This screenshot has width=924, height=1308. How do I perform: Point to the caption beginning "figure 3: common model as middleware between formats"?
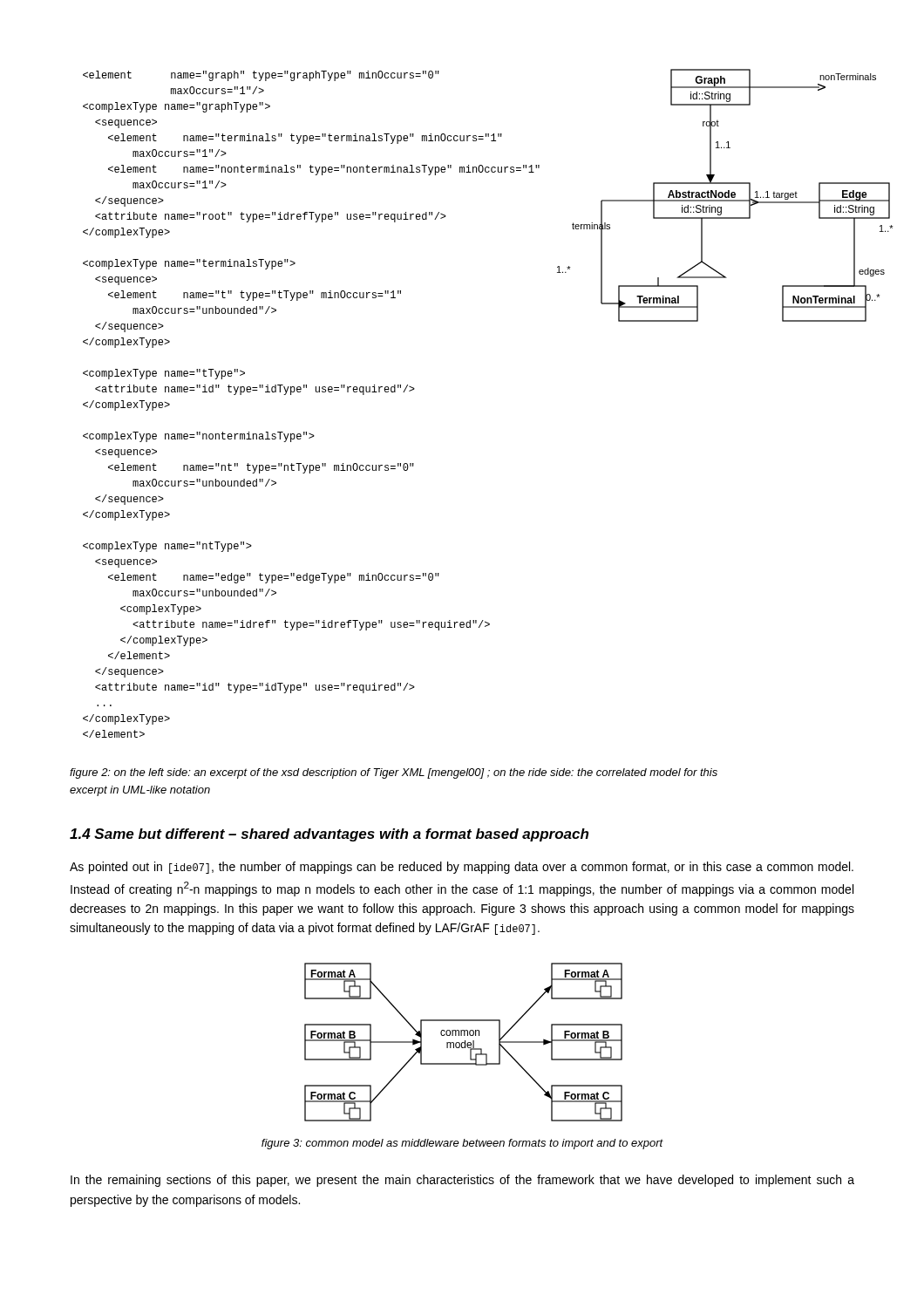[x=462, y=1142]
